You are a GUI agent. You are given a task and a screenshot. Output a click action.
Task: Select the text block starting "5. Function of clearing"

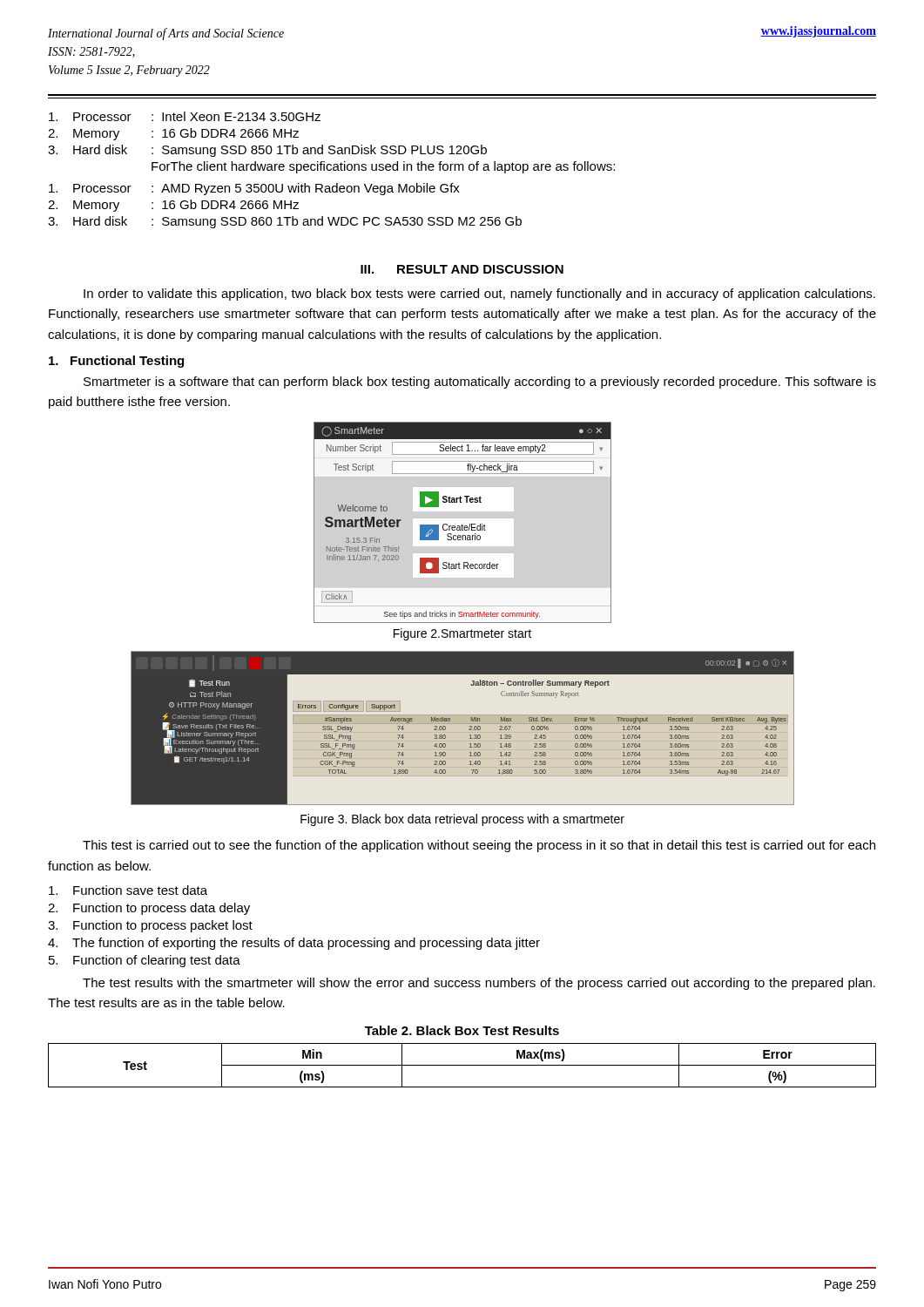144,960
